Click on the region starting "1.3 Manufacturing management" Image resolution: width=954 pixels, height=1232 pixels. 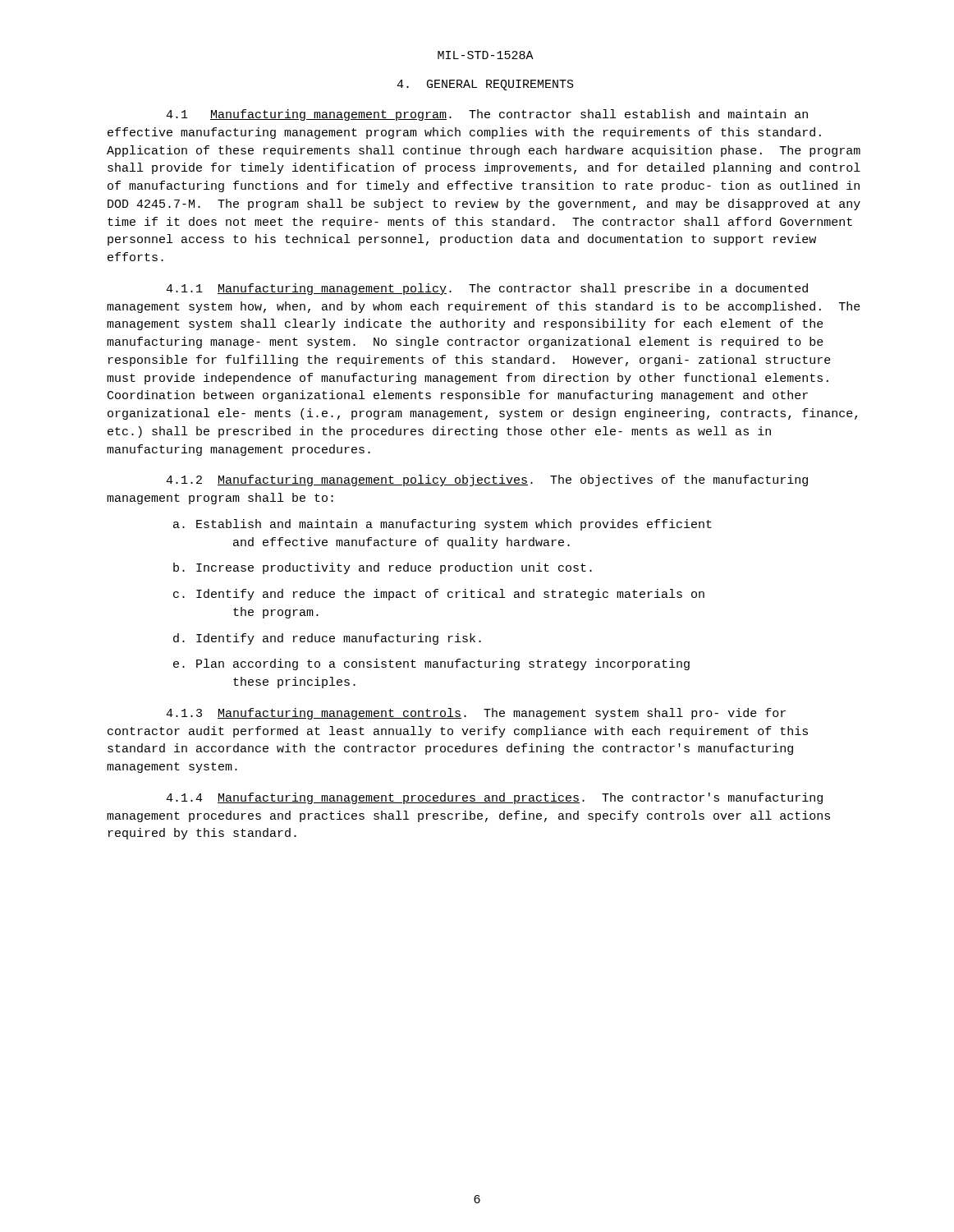(x=458, y=741)
